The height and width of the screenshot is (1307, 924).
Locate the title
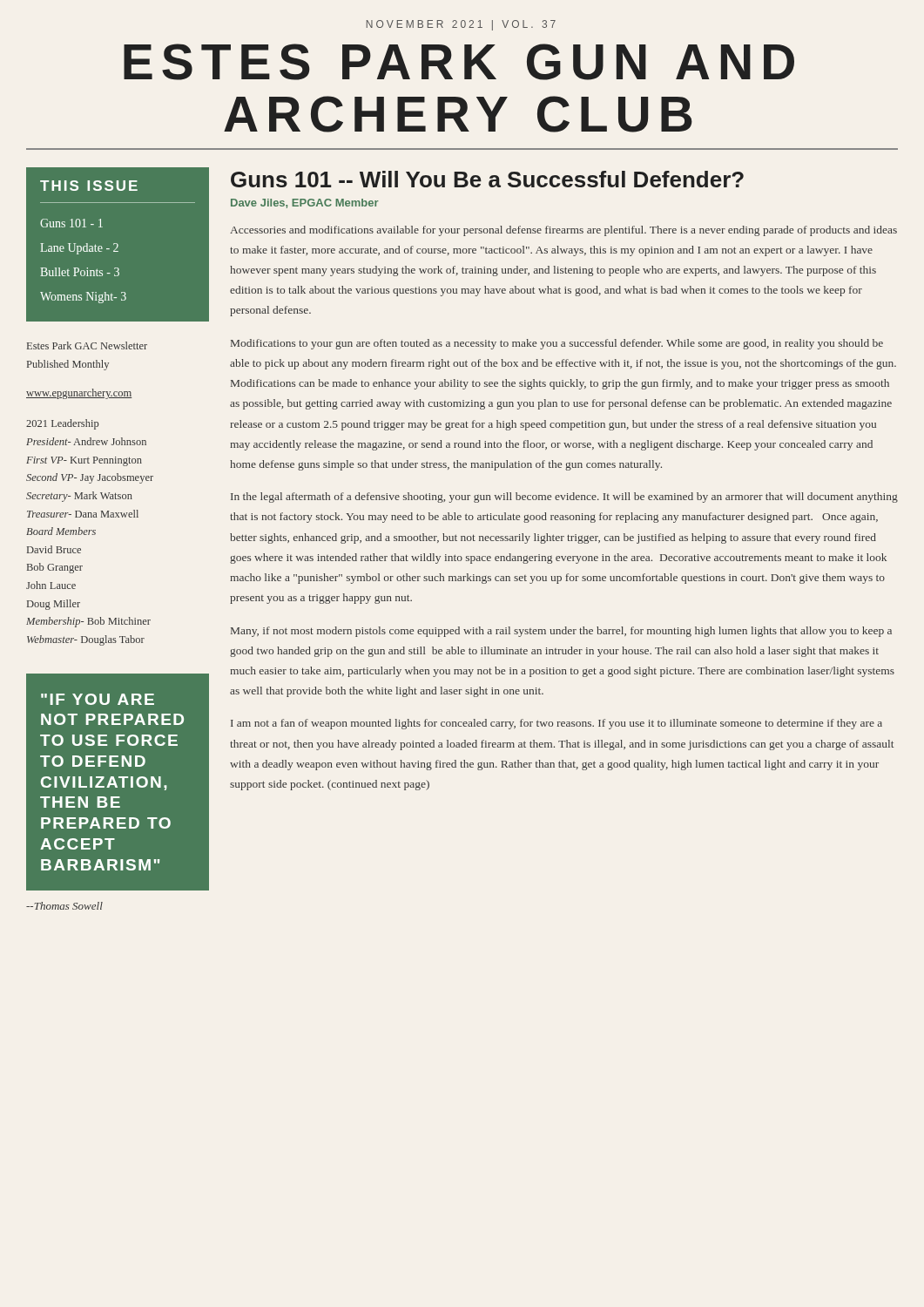tap(462, 88)
